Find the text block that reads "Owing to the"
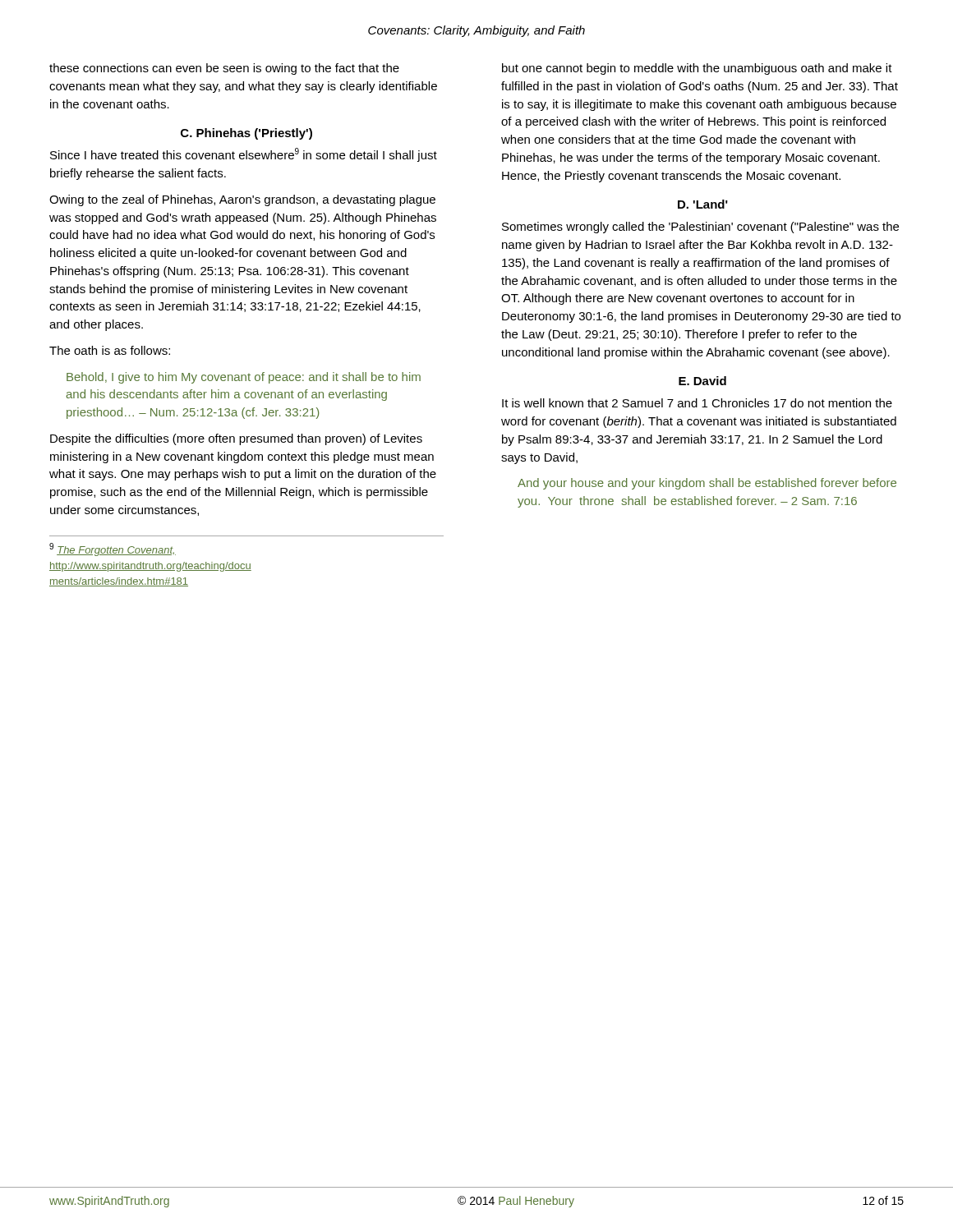The height and width of the screenshot is (1232, 953). pos(246,262)
